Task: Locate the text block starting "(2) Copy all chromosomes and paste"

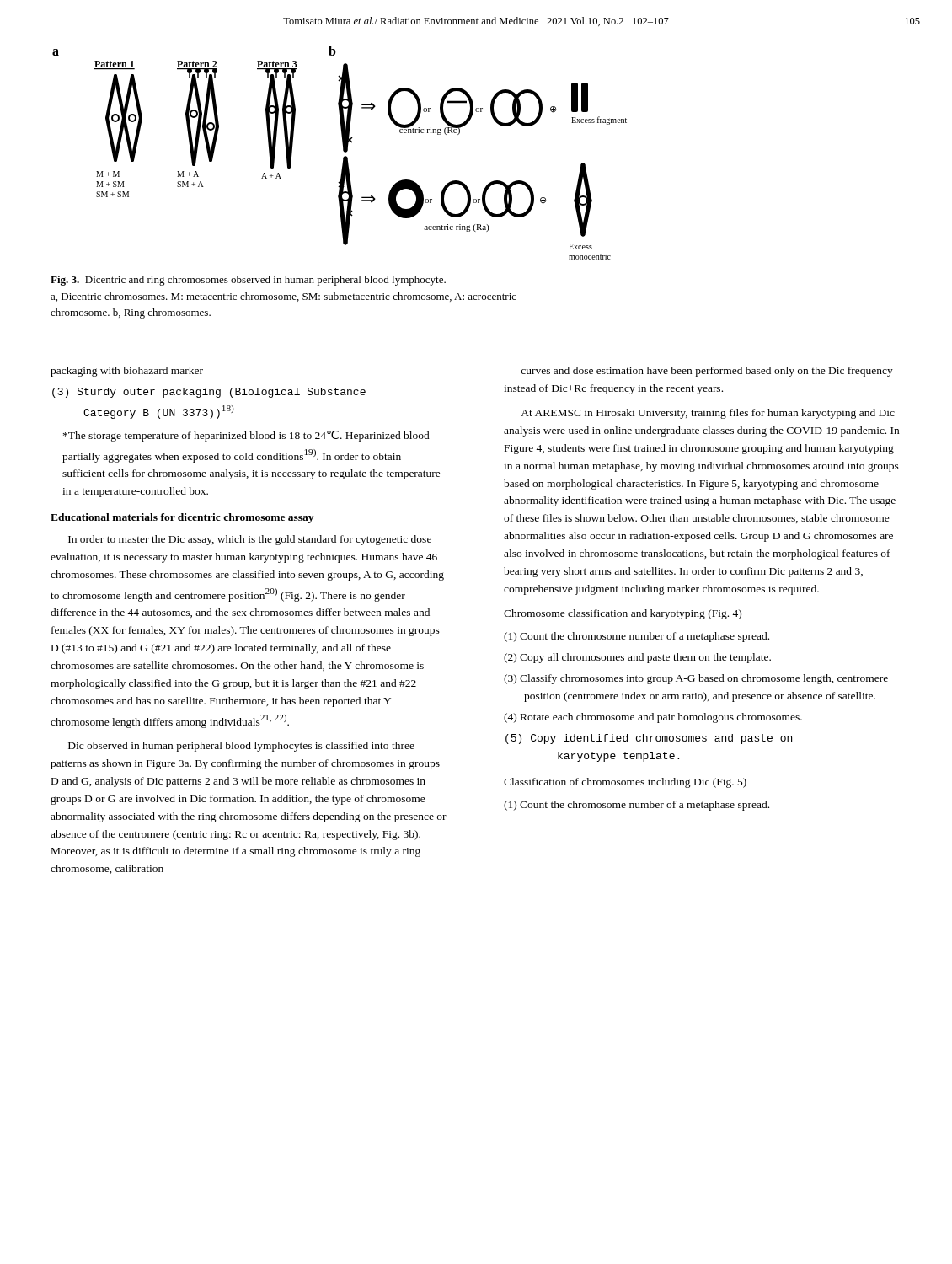Action: pos(638,657)
